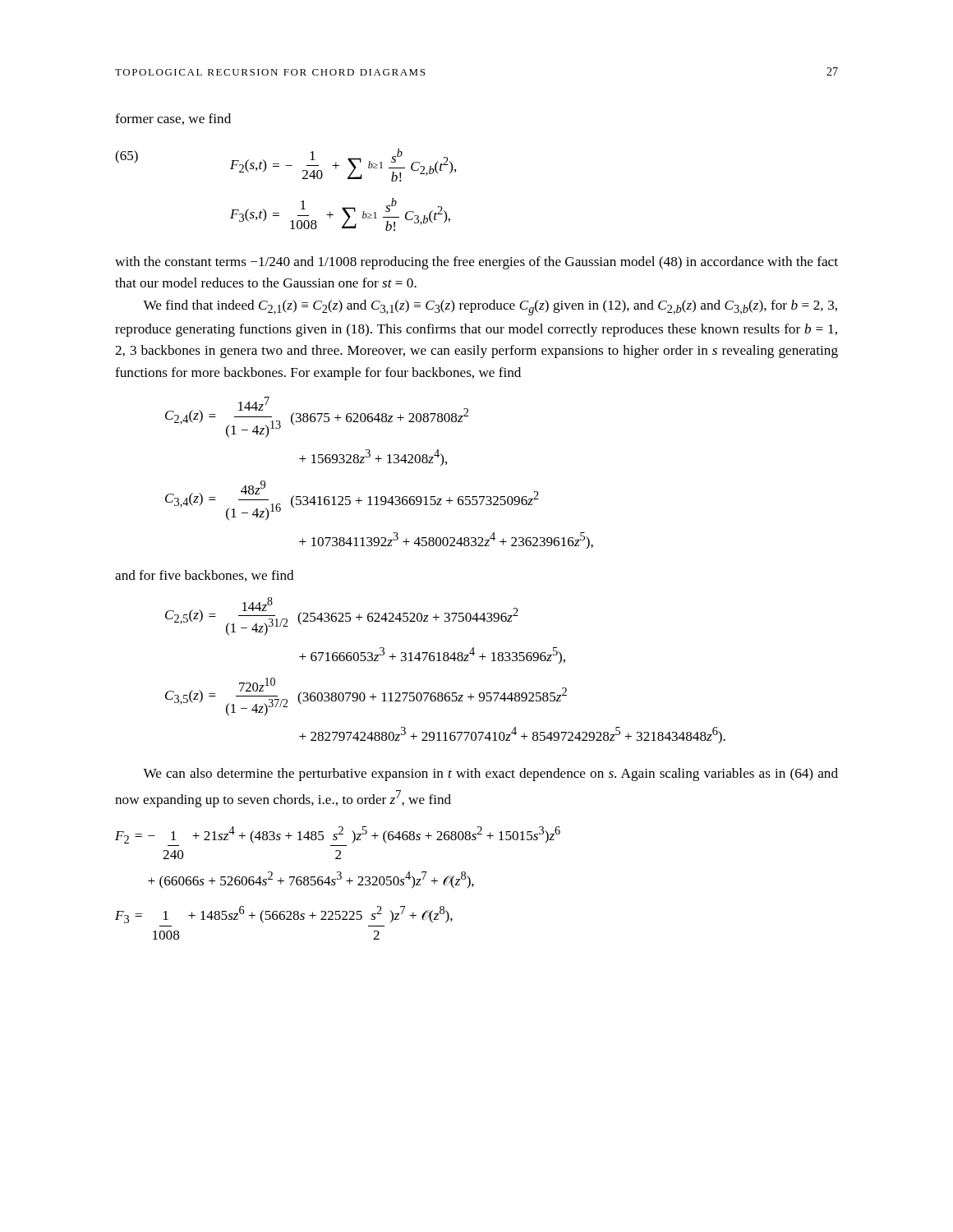Click the passage that begins "with the constant terms −1/240"
The height and width of the screenshot is (1232, 953).
[x=476, y=317]
